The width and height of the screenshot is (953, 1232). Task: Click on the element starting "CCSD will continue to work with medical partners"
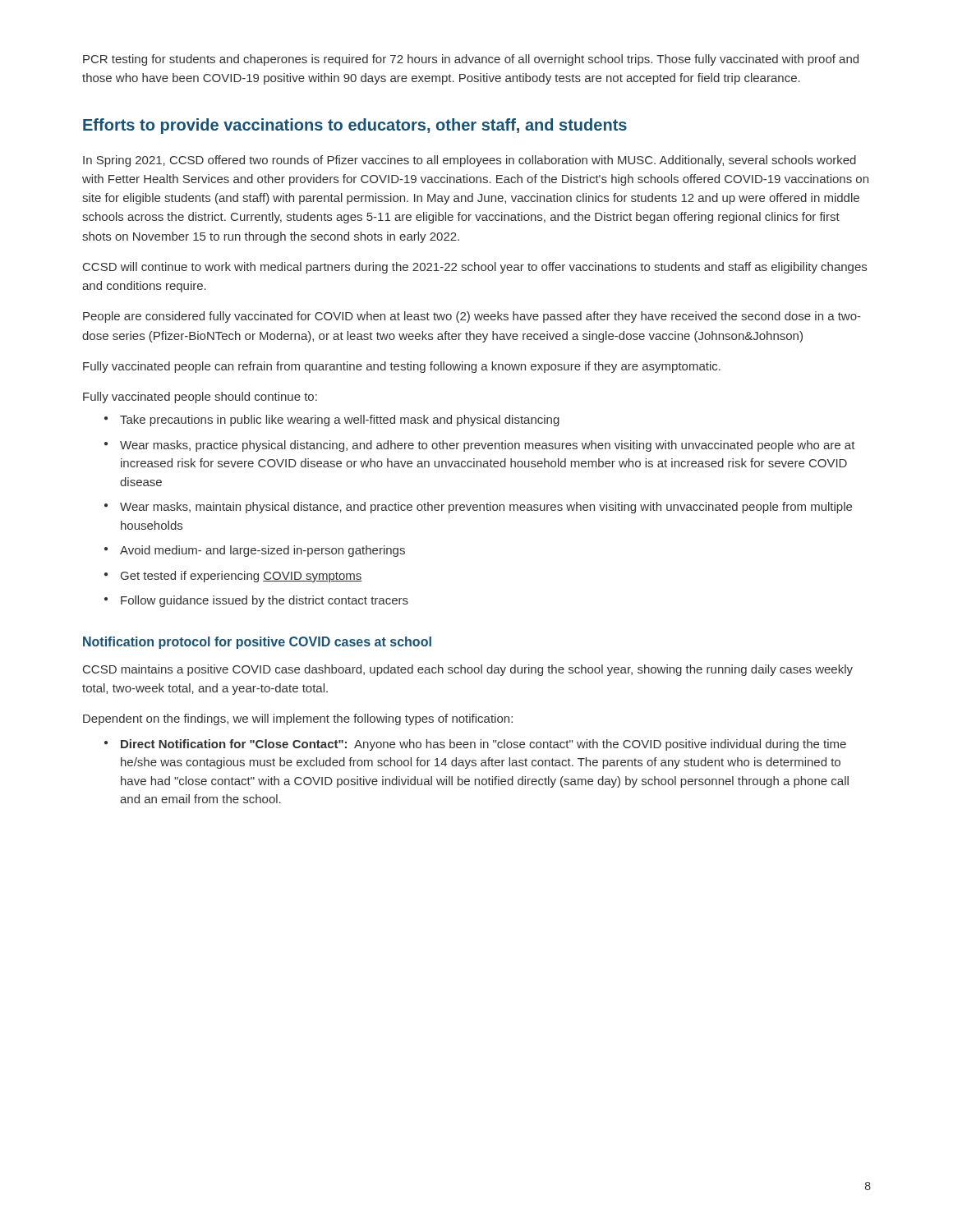[x=475, y=276]
